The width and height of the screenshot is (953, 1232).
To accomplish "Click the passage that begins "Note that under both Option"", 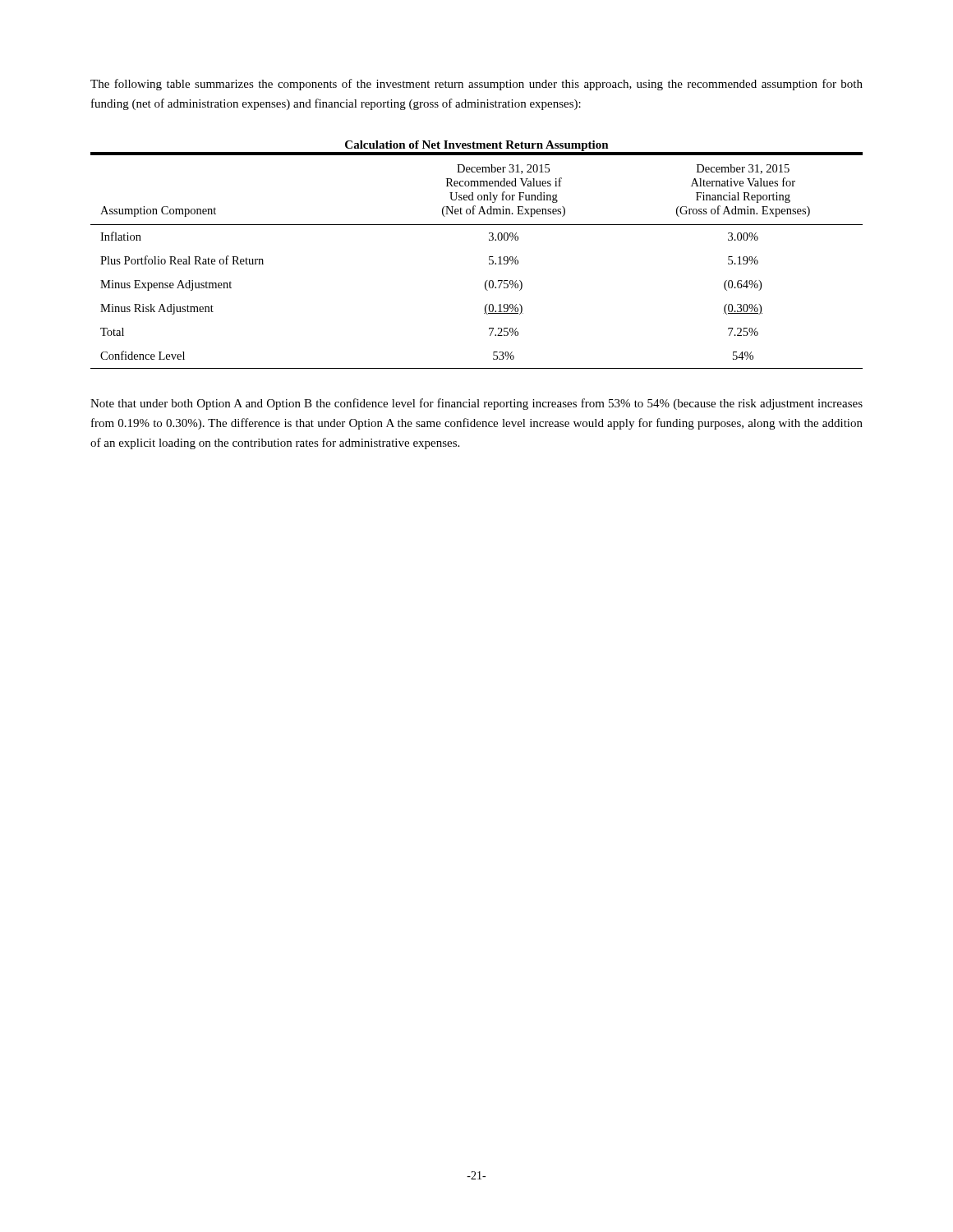I will click(476, 423).
